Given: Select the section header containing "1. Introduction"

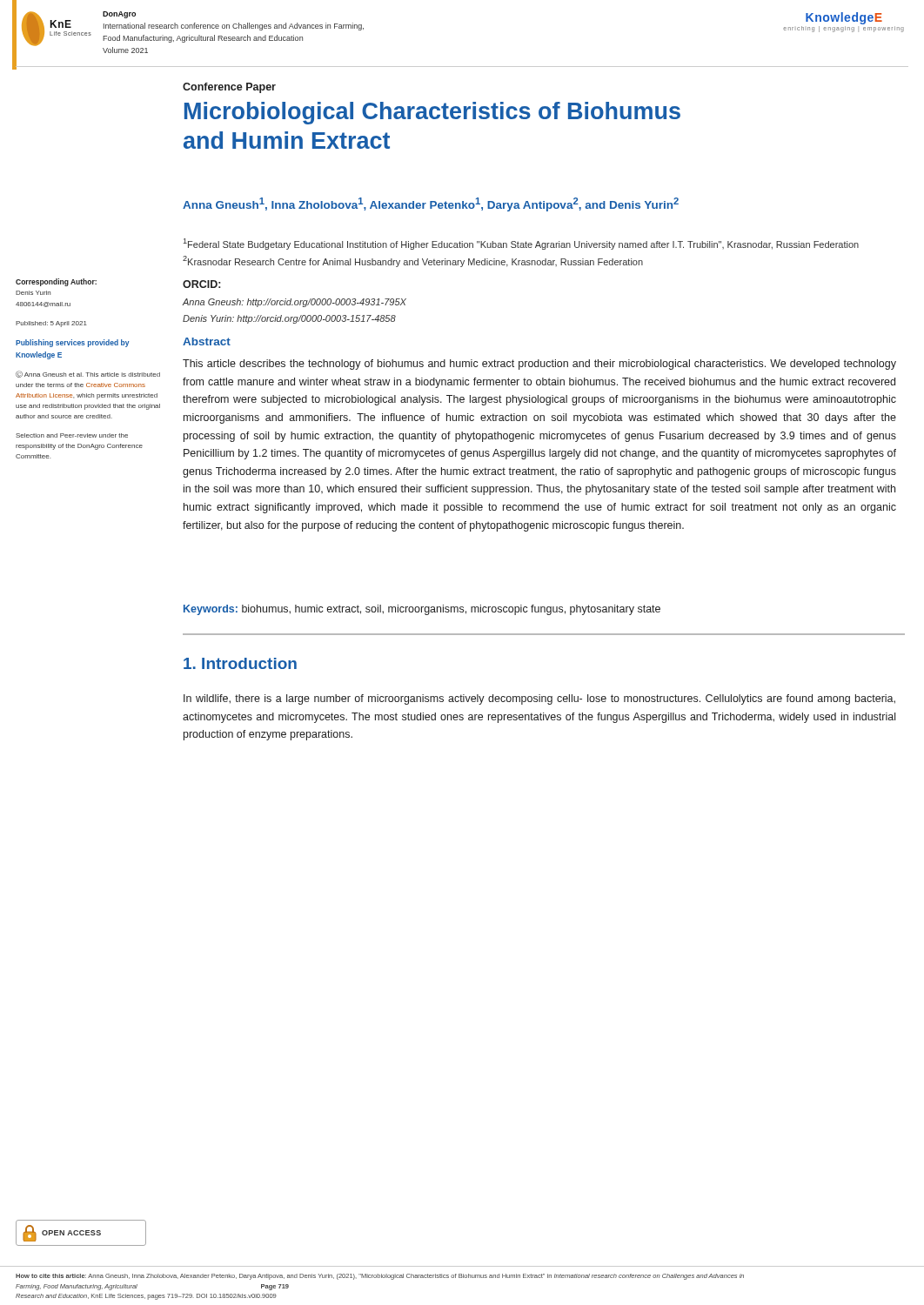Looking at the screenshot, I should (240, 663).
